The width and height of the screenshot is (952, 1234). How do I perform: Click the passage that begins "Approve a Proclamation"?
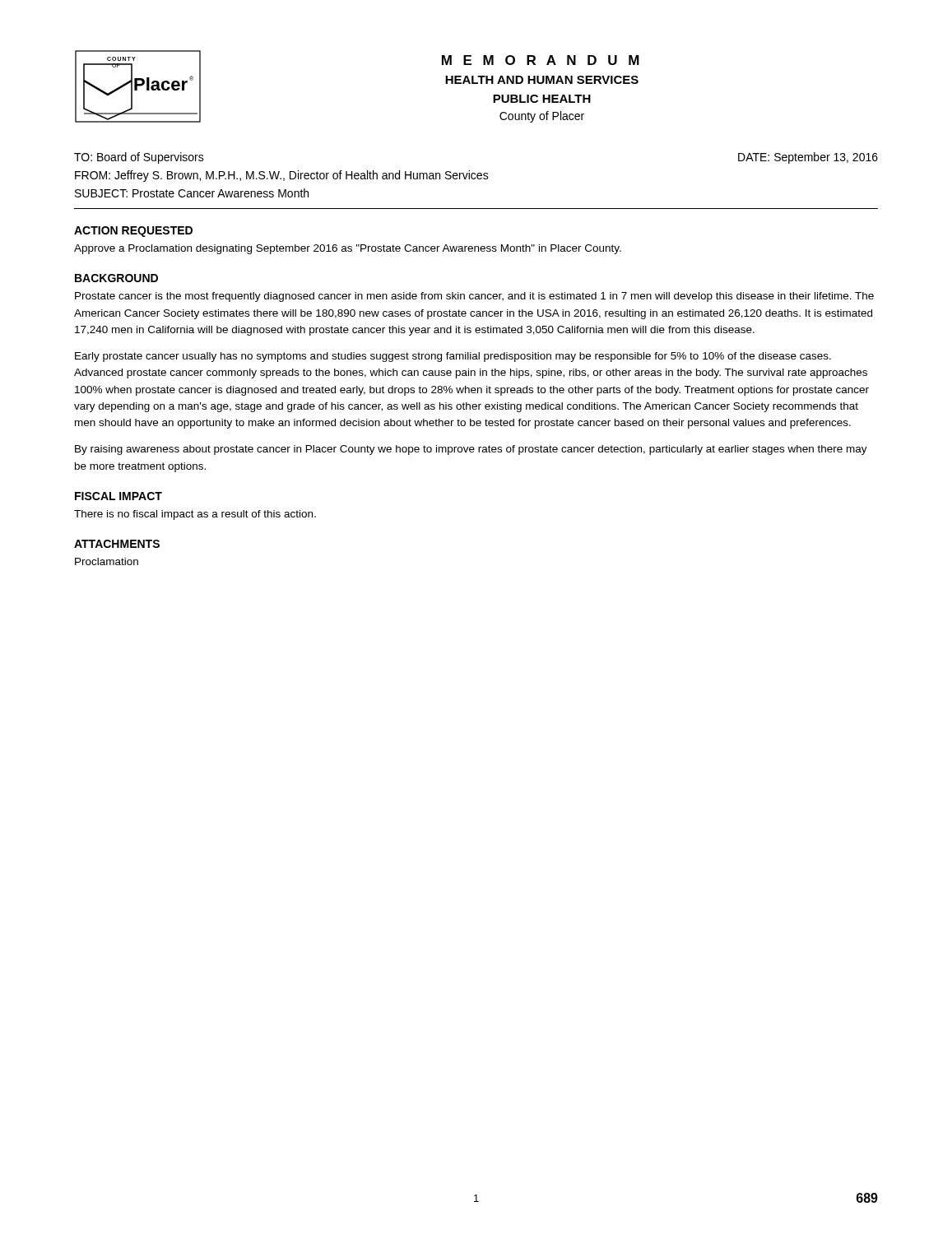(348, 248)
